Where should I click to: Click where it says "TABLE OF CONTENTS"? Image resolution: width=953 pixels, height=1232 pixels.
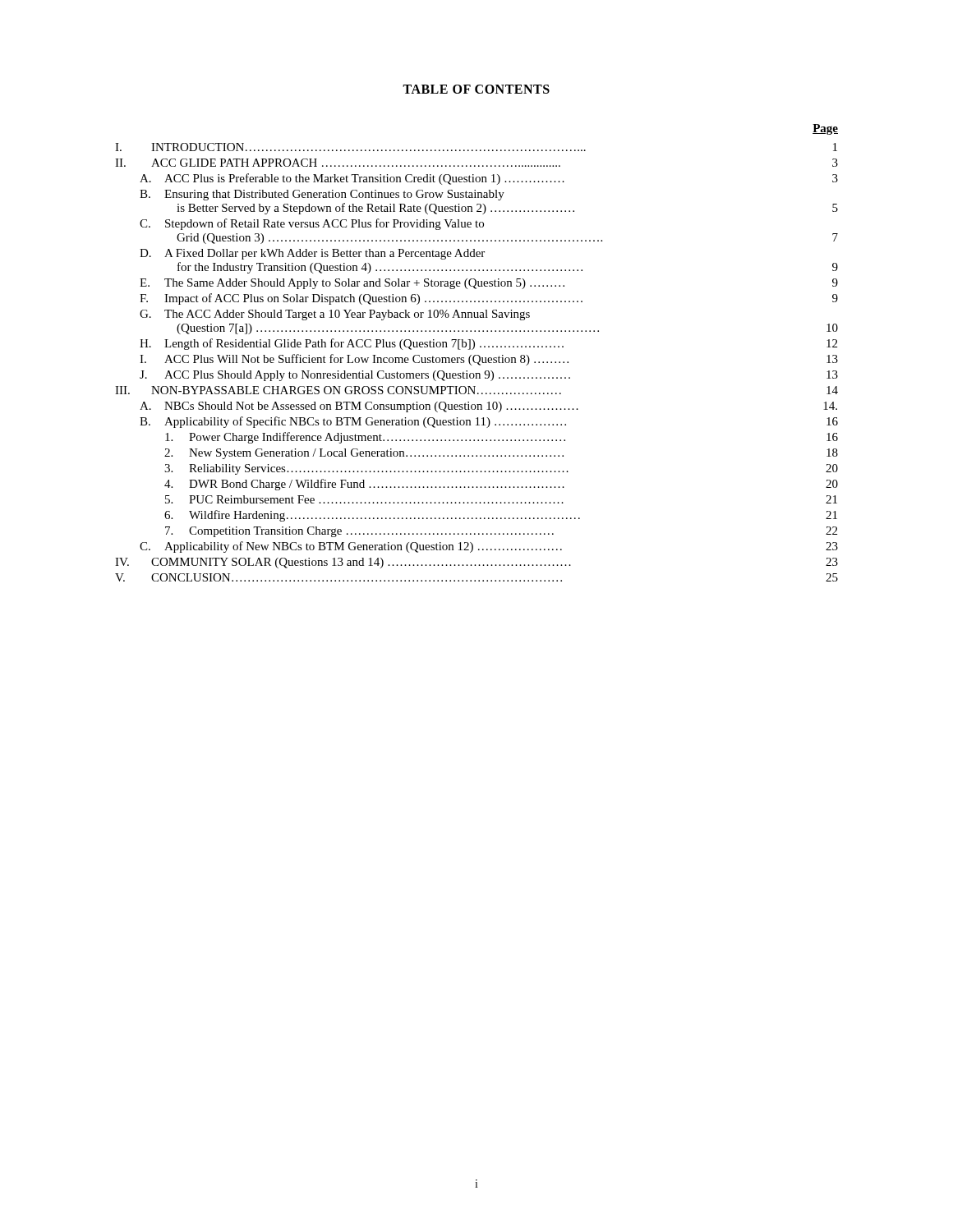pos(476,89)
